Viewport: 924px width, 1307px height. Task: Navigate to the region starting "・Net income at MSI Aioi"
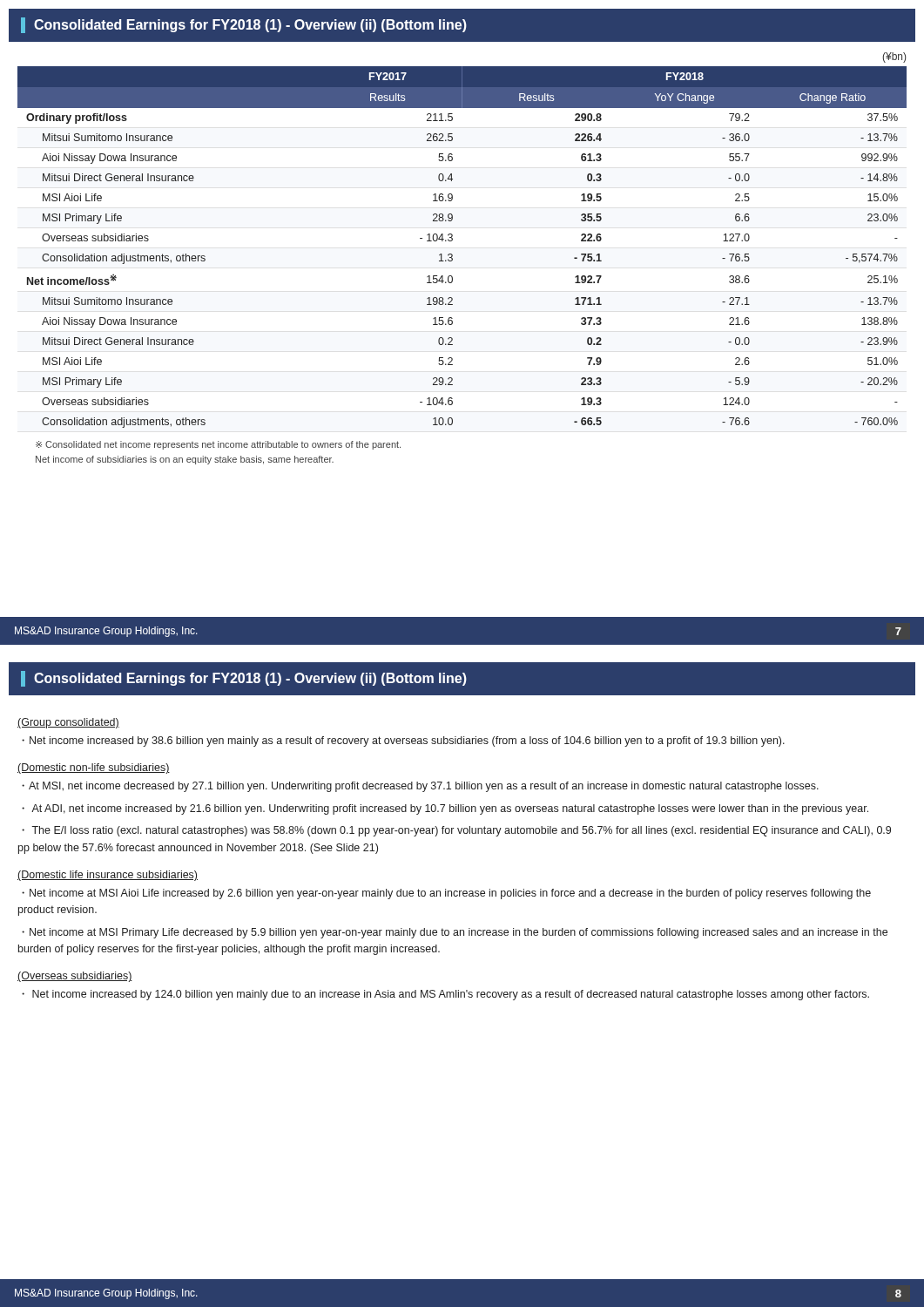click(x=444, y=901)
